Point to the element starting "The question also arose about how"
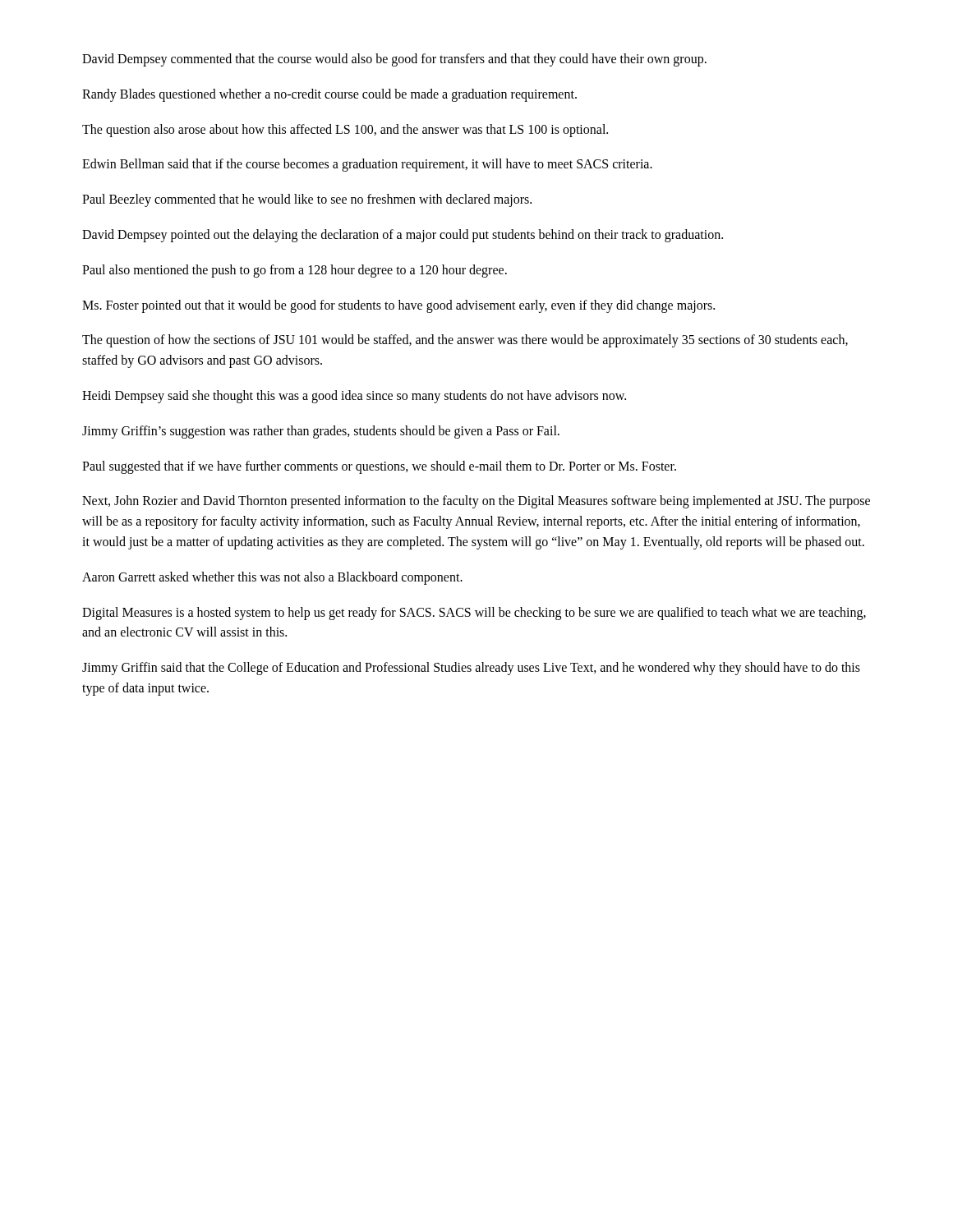Viewport: 953px width, 1232px height. pyautogui.click(x=346, y=129)
